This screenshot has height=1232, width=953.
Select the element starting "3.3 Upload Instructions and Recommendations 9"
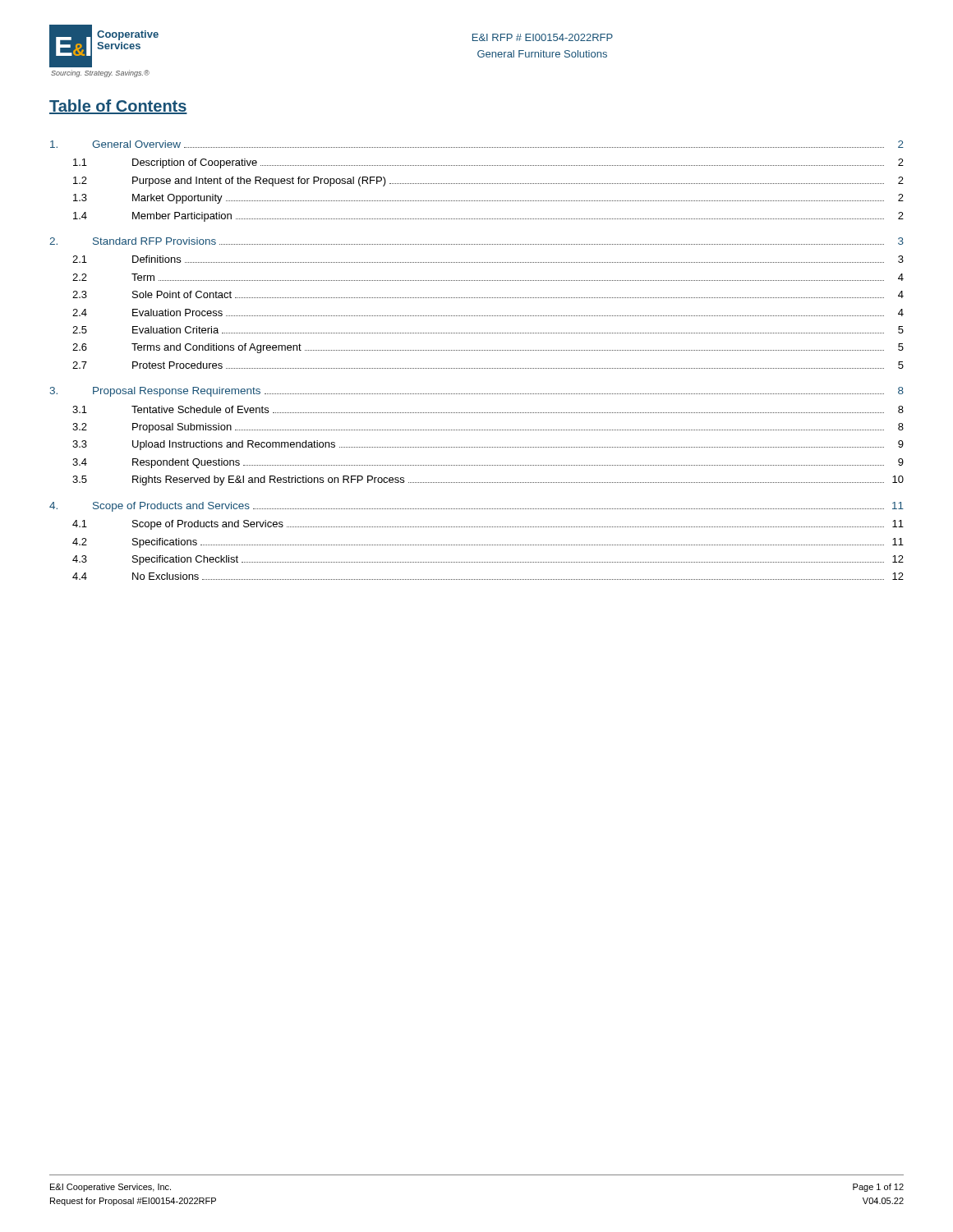tap(476, 445)
